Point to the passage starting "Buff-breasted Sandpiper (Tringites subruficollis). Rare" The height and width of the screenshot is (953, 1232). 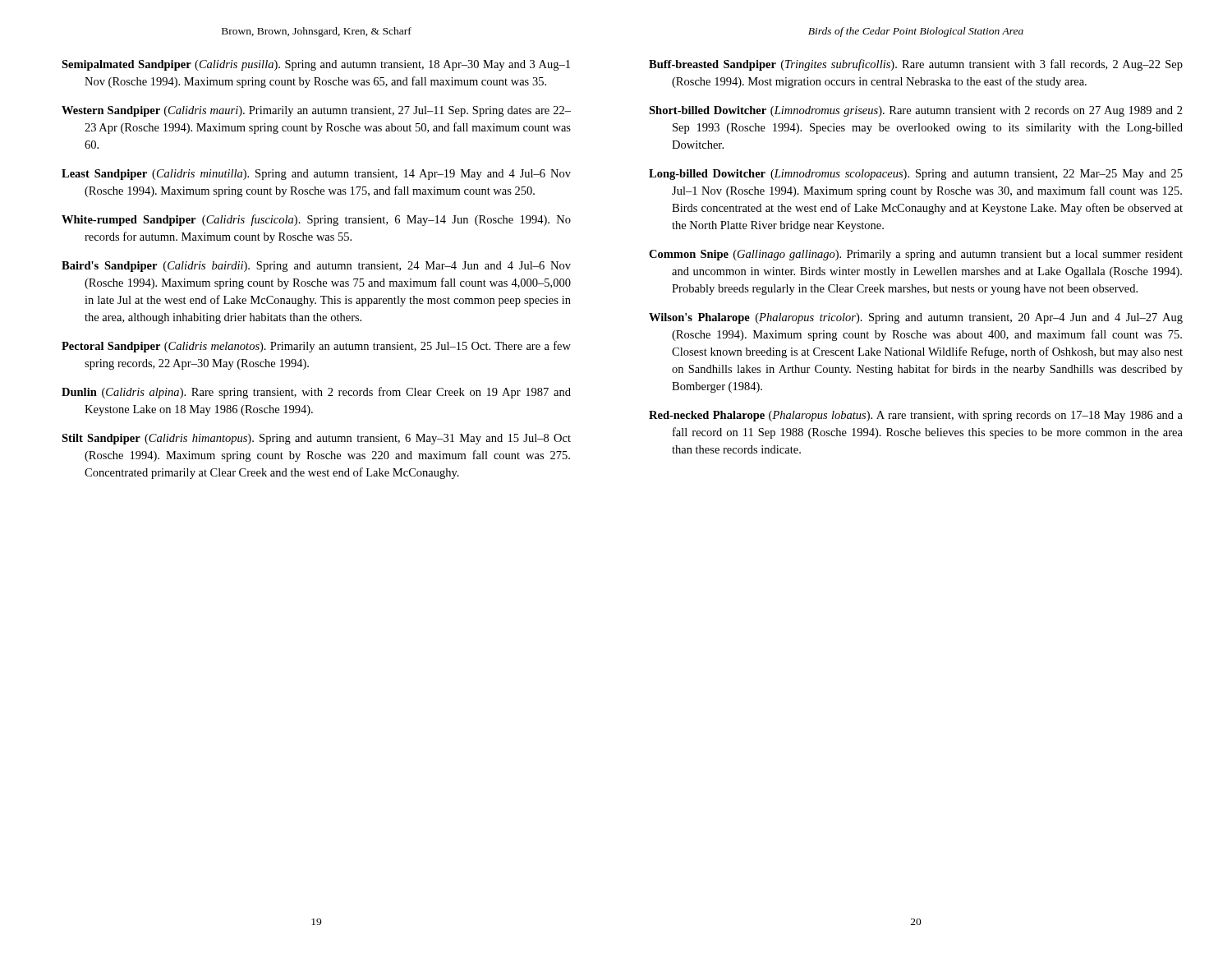tap(916, 73)
